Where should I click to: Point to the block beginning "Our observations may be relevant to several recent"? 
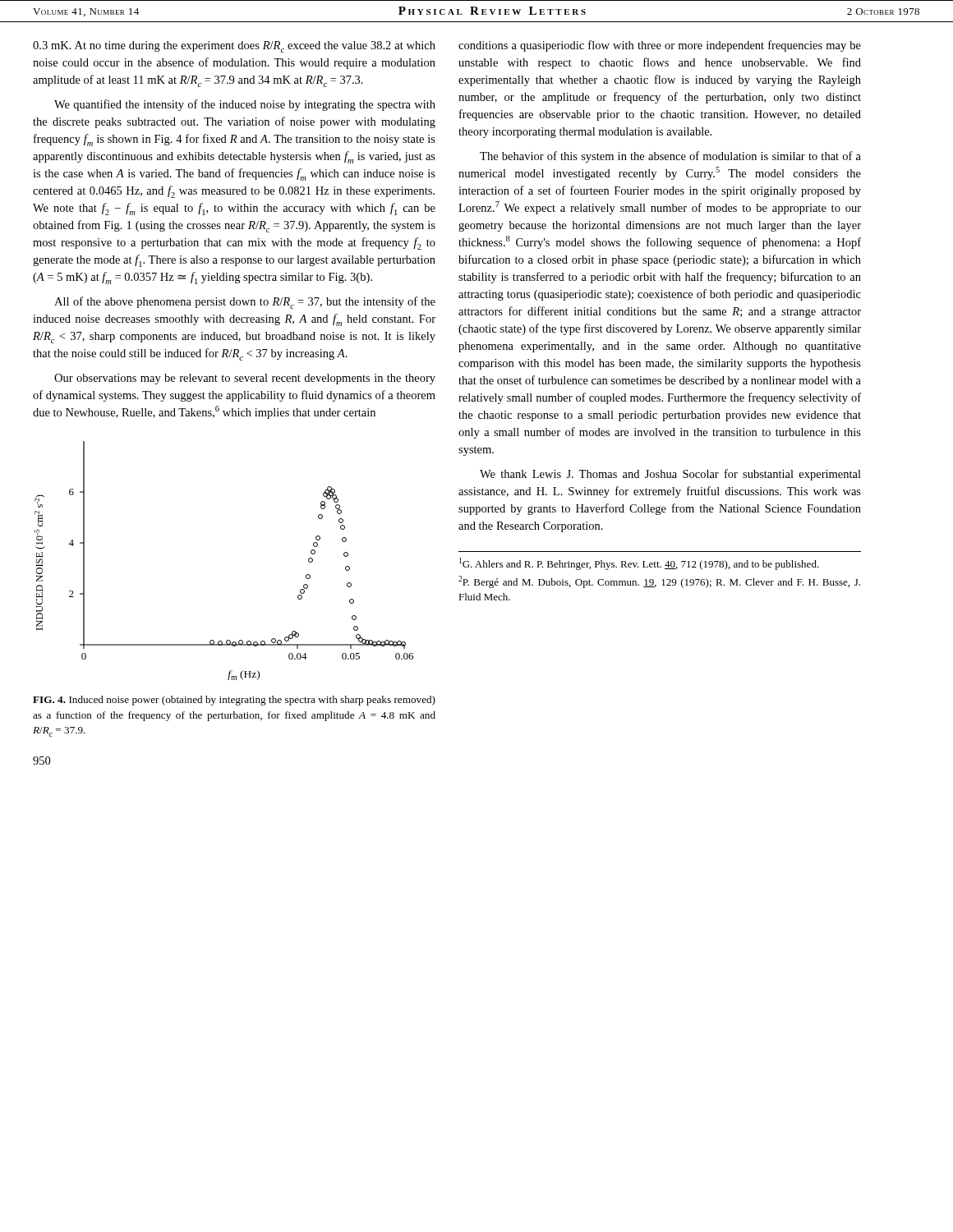click(x=234, y=395)
